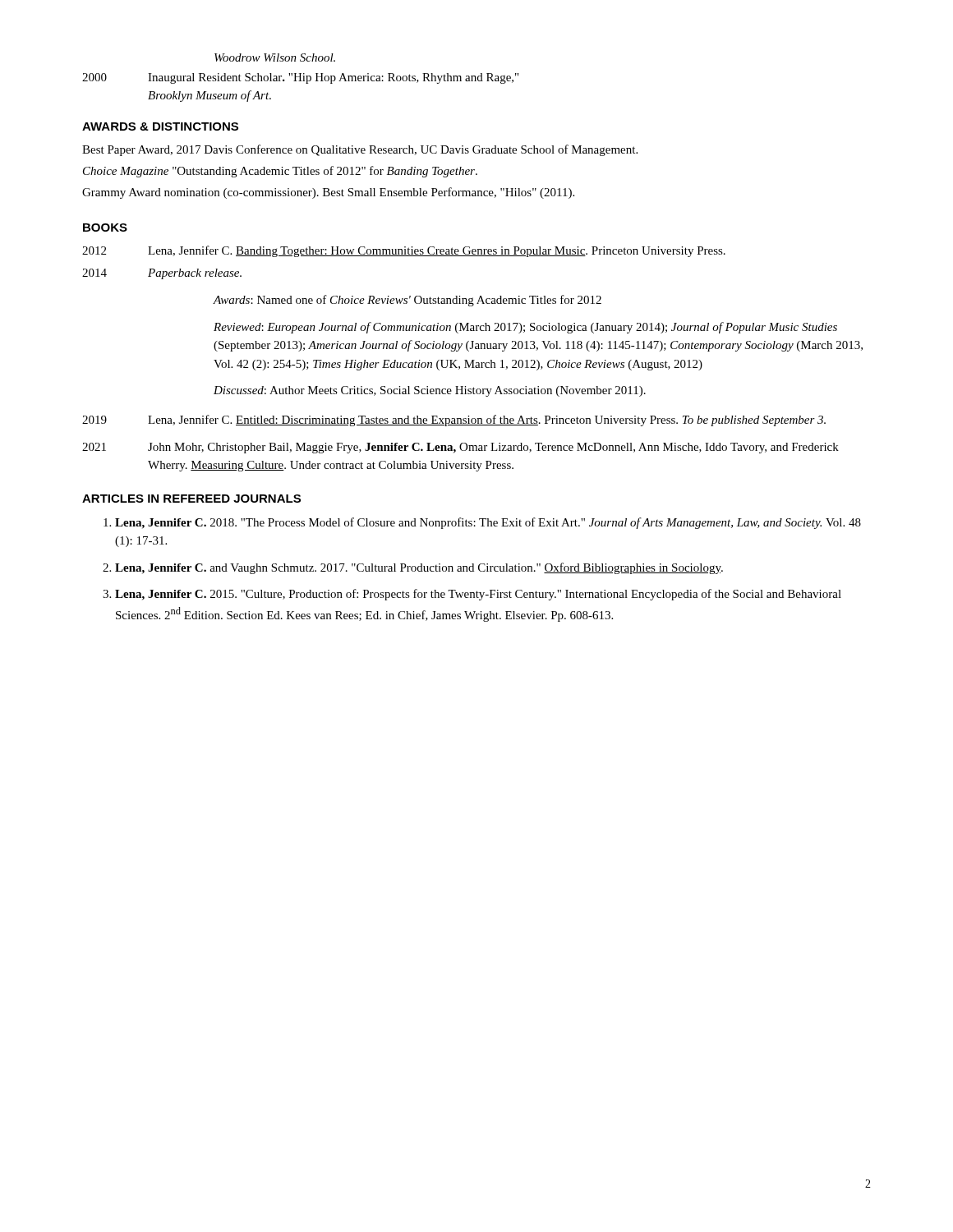Navigate to the text starting "Awards: Named one"
The image size is (953, 1232).
(408, 300)
